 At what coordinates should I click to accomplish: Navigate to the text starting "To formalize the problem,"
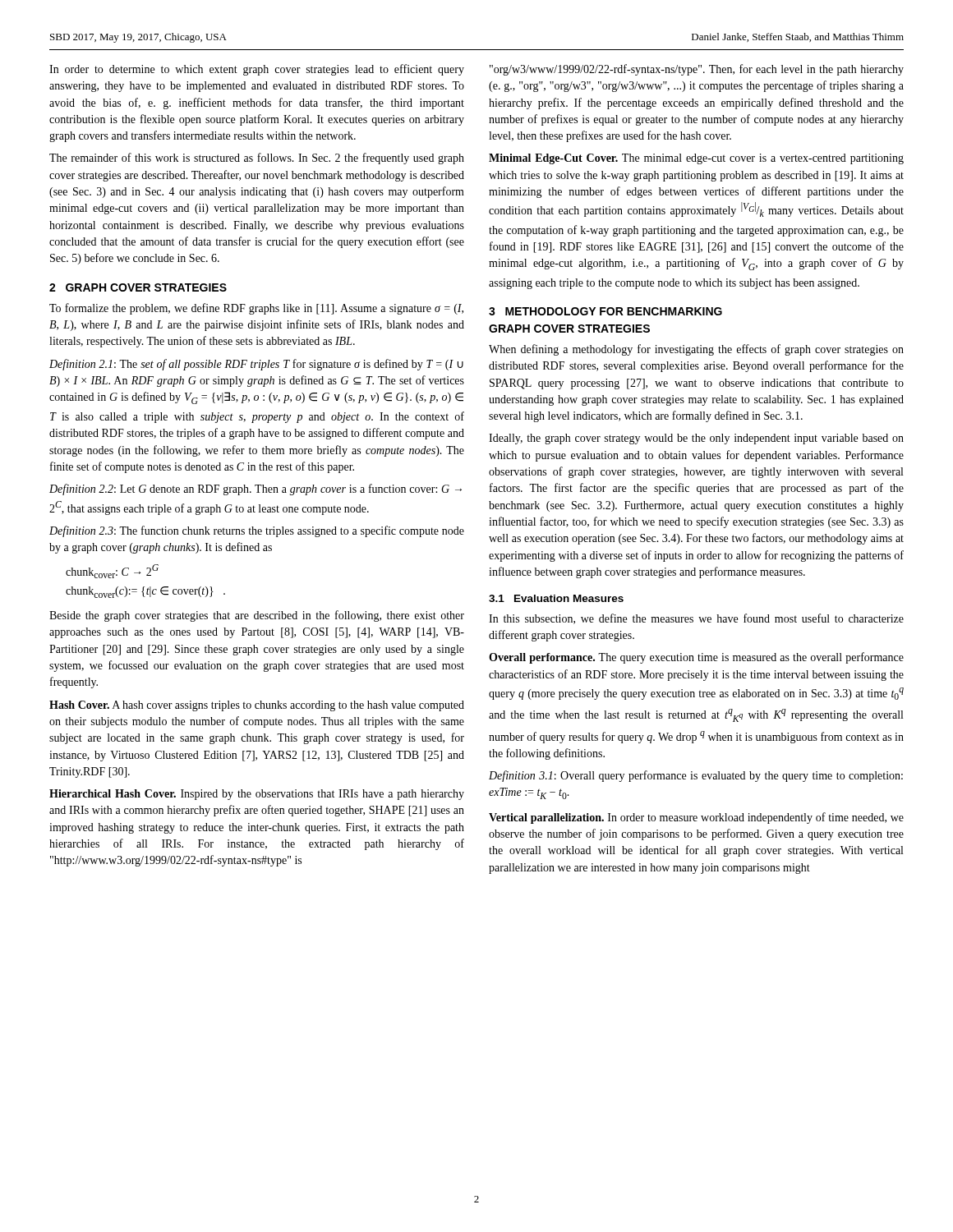(x=257, y=325)
